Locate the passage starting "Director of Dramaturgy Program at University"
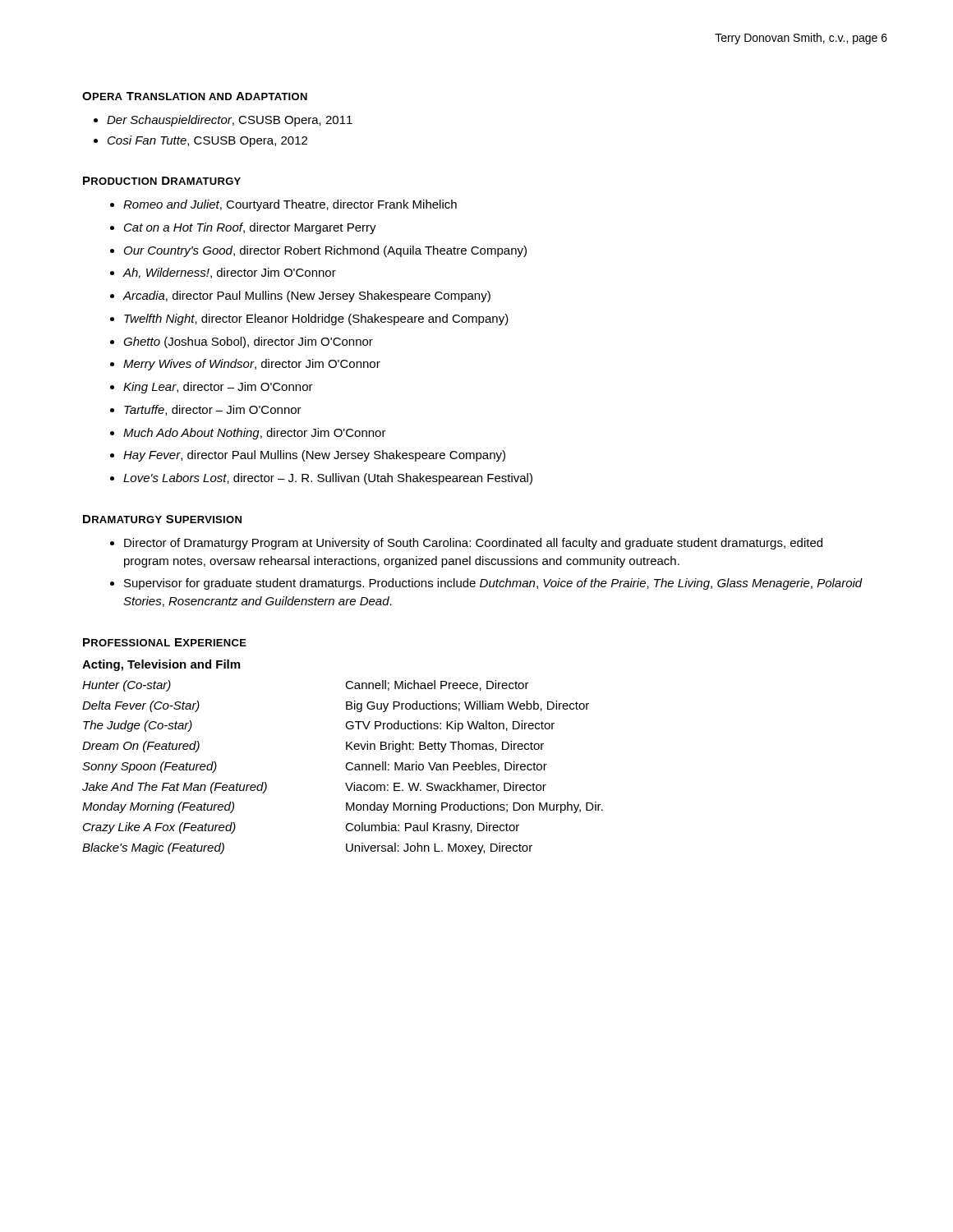 point(473,551)
